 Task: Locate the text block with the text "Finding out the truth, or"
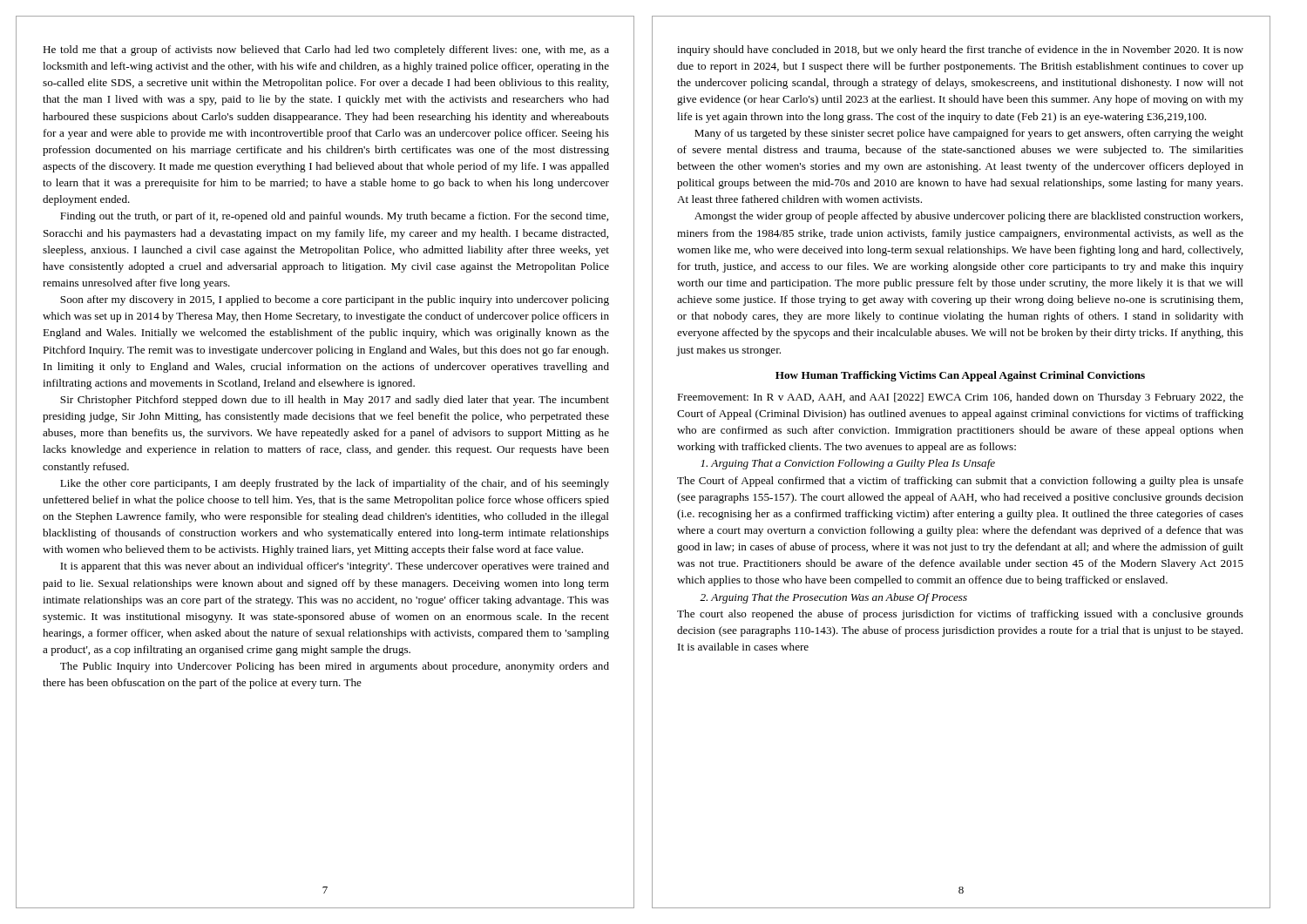tap(326, 249)
